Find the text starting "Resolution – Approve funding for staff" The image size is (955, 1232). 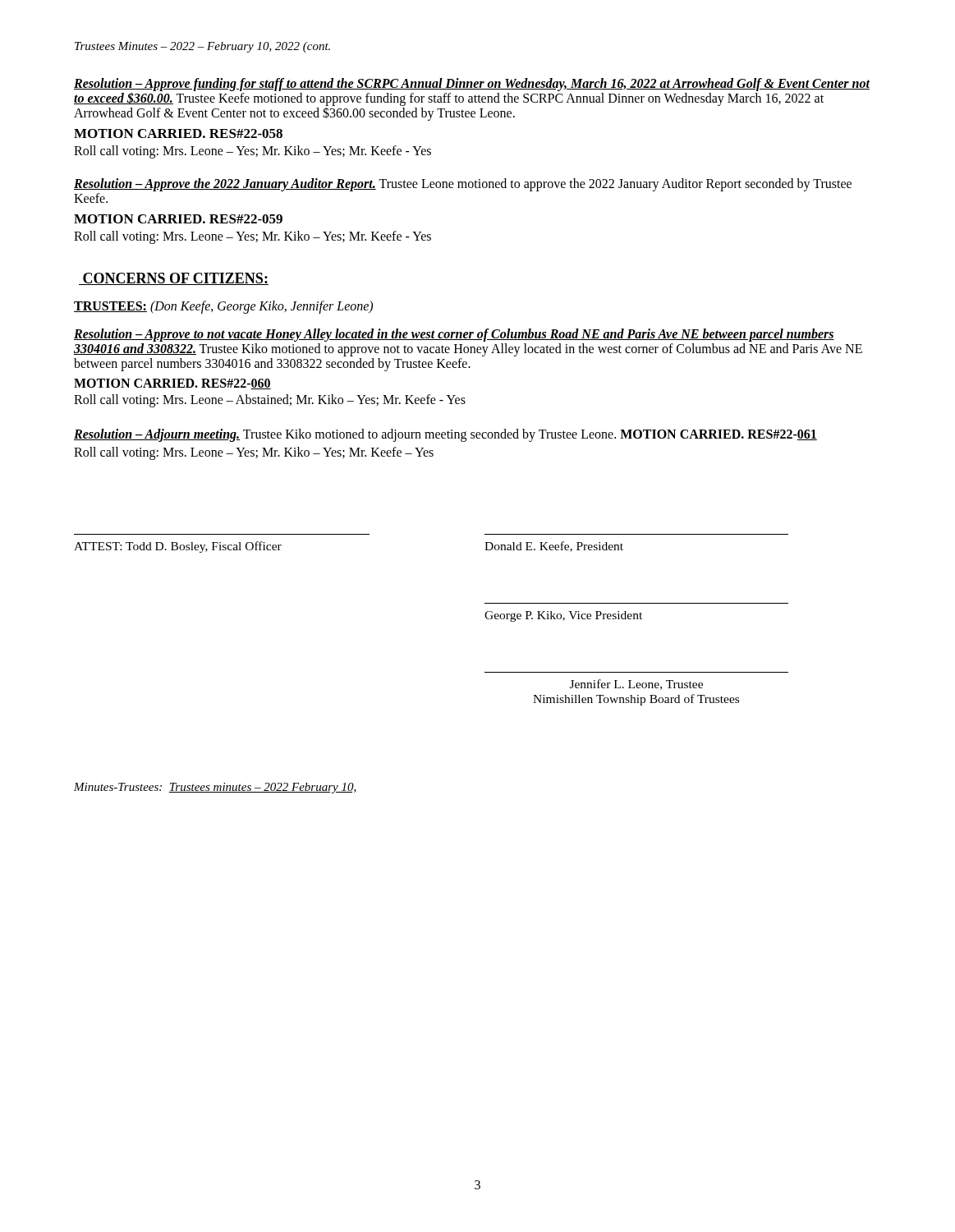(x=478, y=117)
